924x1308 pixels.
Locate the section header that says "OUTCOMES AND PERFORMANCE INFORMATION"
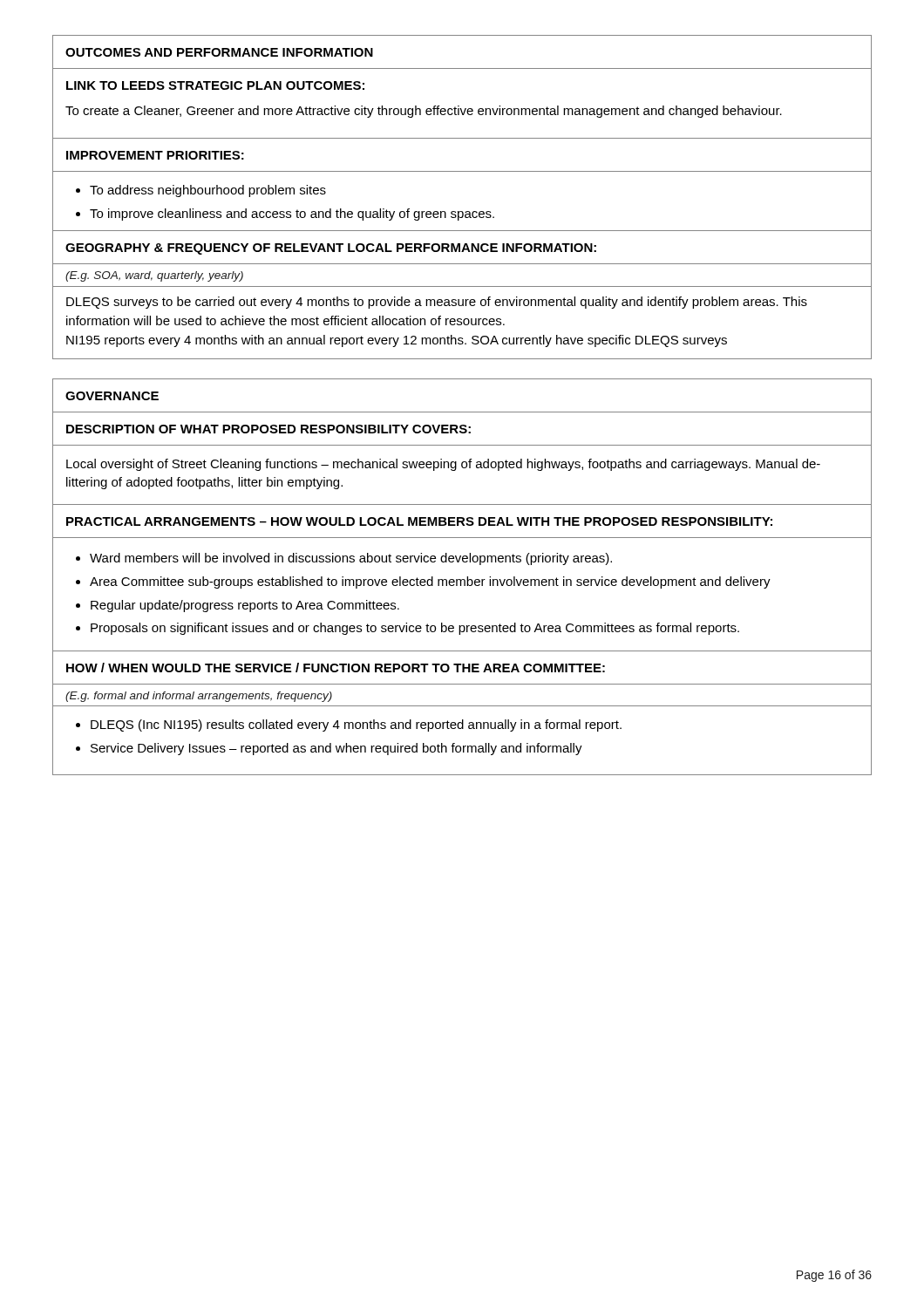click(219, 52)
